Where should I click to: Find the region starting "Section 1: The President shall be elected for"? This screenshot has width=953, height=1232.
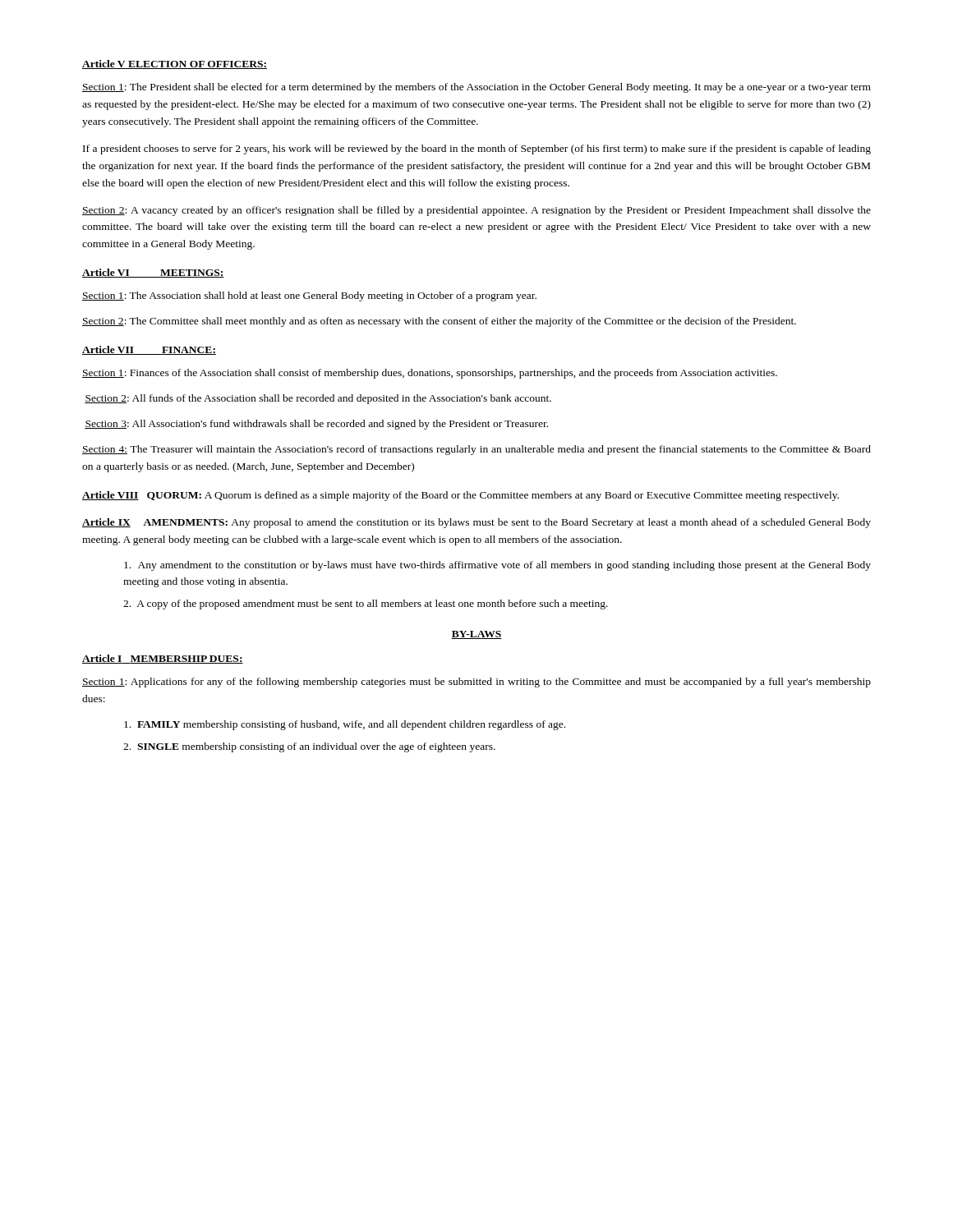pos(476,104)
